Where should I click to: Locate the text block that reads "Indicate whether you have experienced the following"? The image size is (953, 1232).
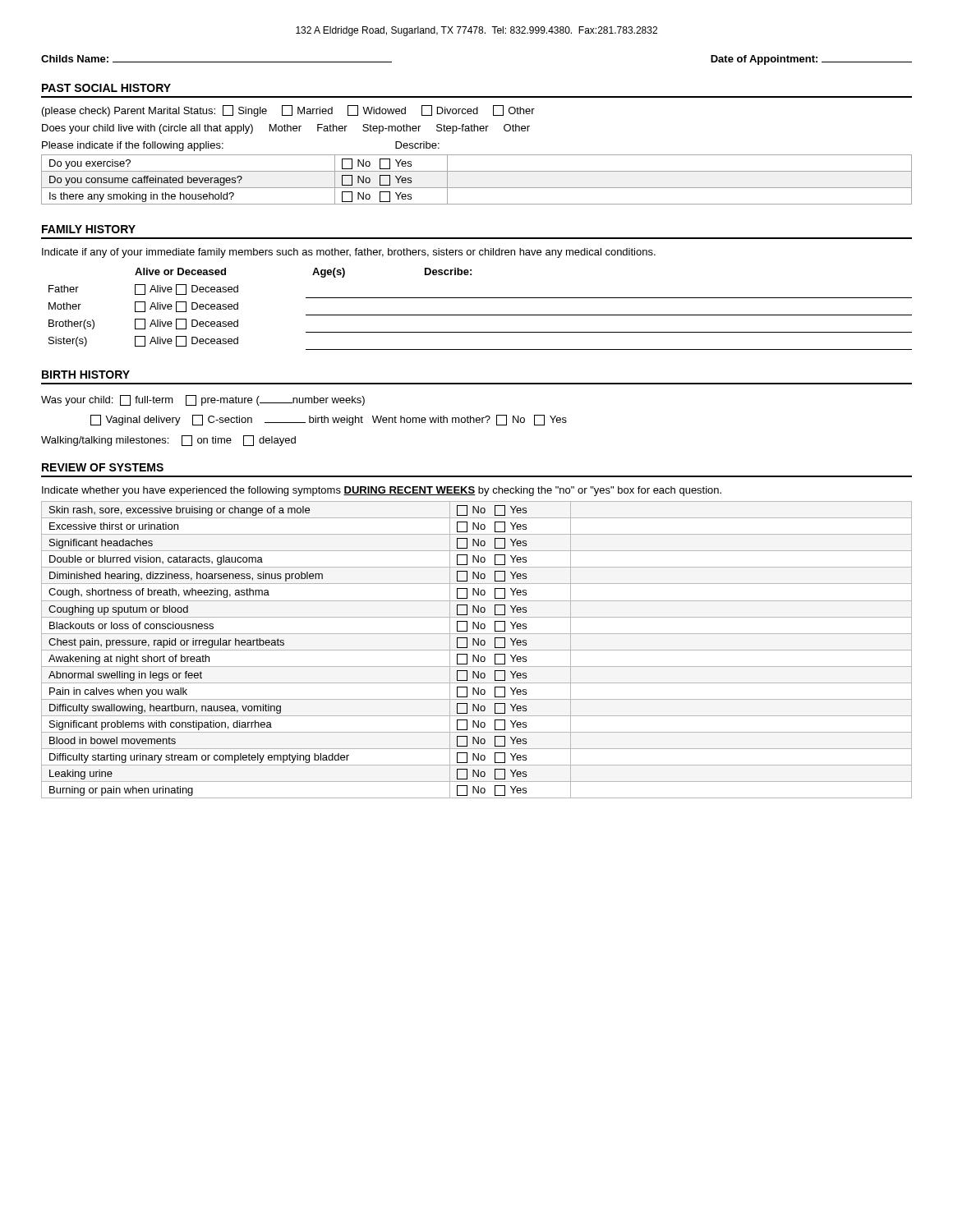(x=382, y=490)
